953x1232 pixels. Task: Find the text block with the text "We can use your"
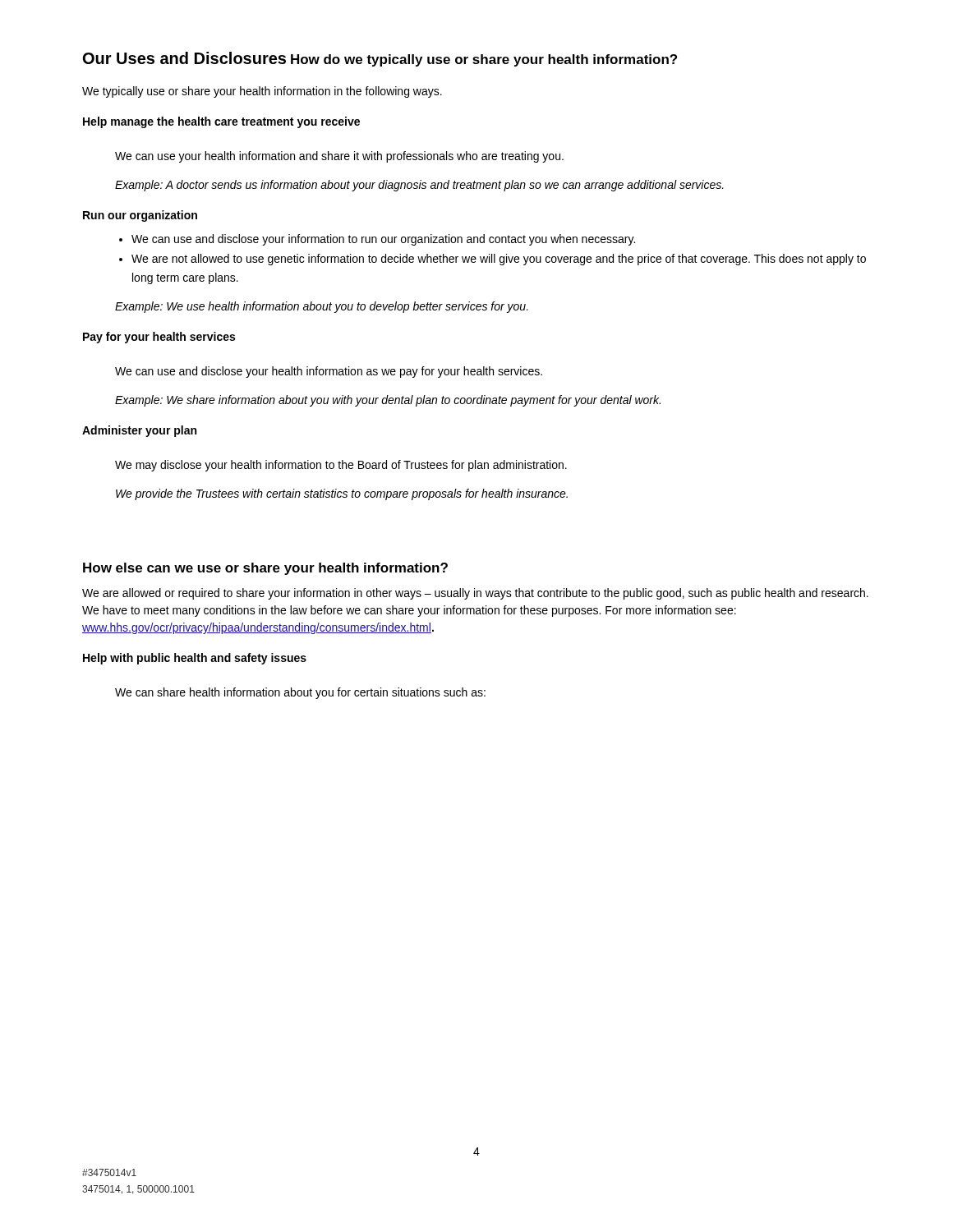(x=493, y=156)
